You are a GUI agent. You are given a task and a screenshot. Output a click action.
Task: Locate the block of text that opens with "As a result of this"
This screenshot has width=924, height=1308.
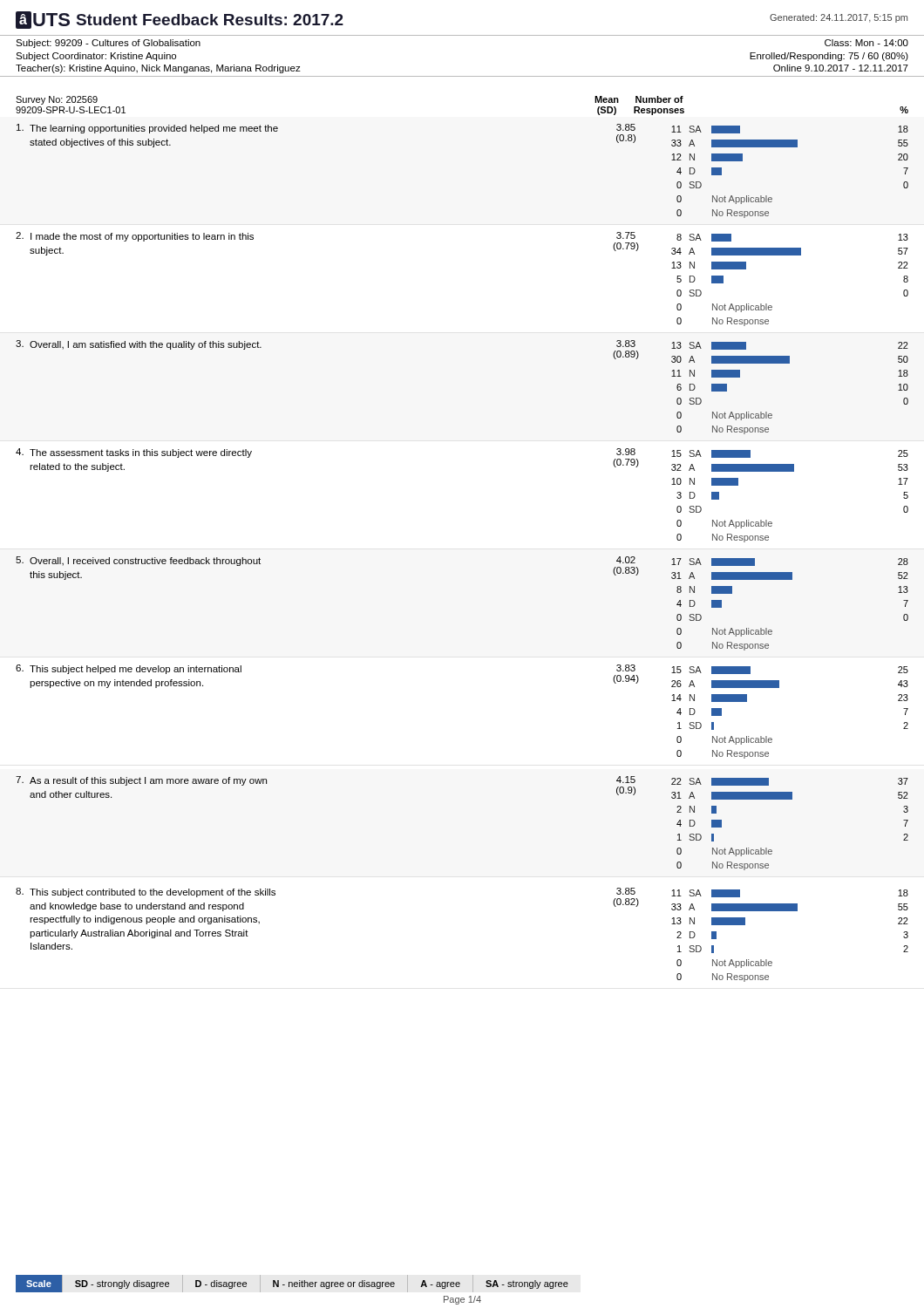point(98,783)
